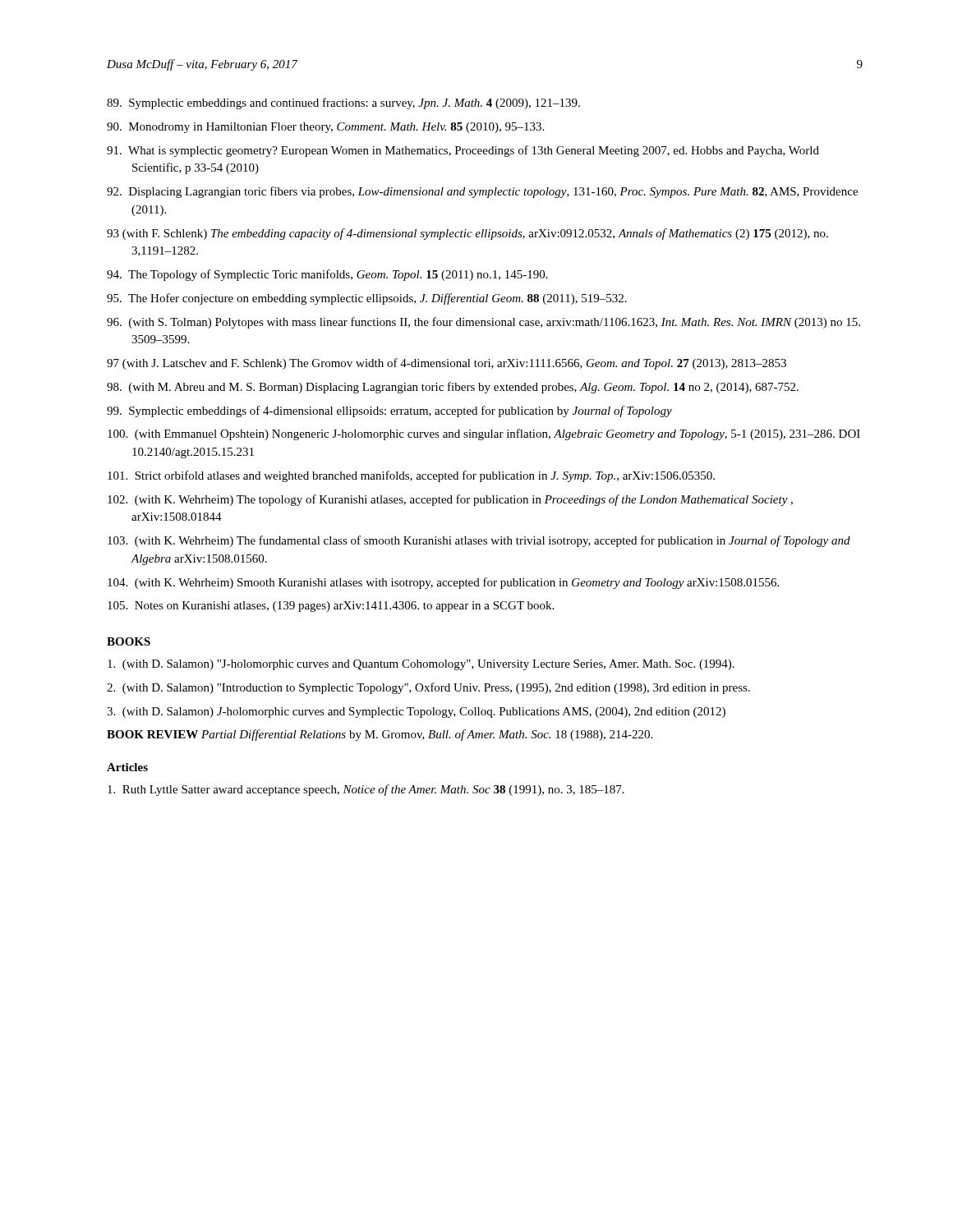This screenshot has height=1232, width=953.
Task: Click on the list item with the text "97 (with J."
Action: coord(447,363)
